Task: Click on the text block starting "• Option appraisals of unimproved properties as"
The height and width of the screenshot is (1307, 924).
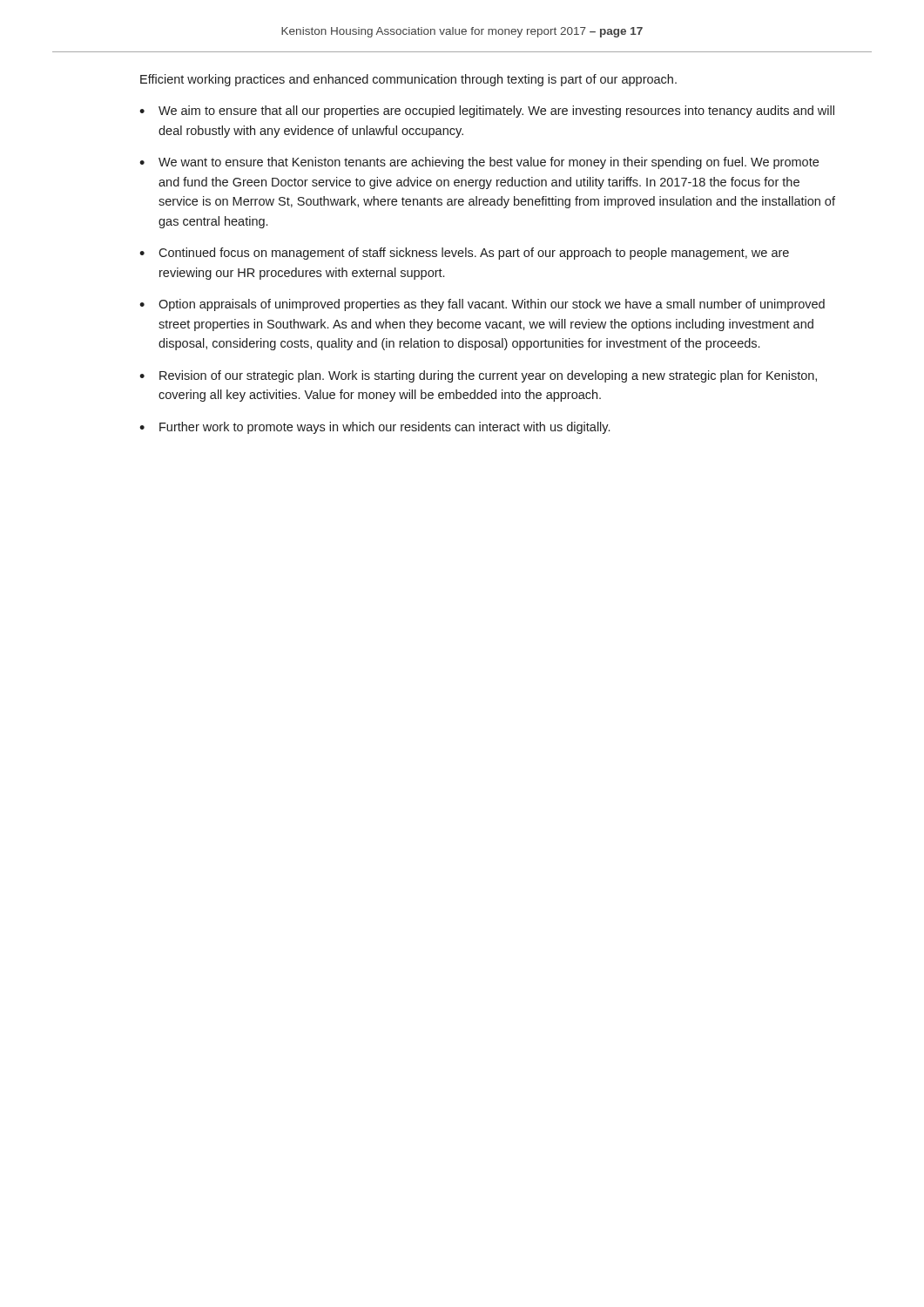Action: coord(488,324)
